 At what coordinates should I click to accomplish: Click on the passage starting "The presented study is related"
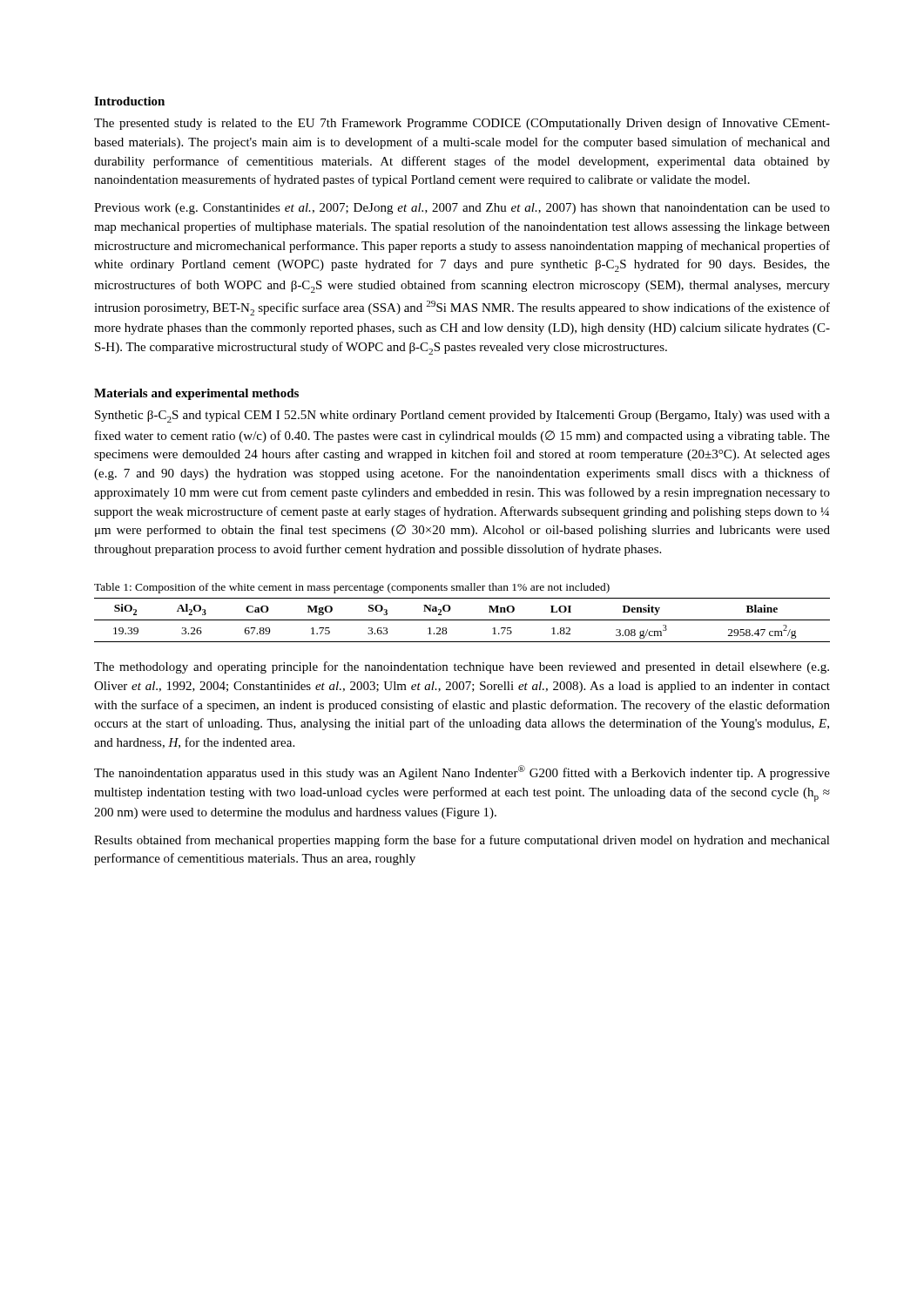[x=462, y=151]
